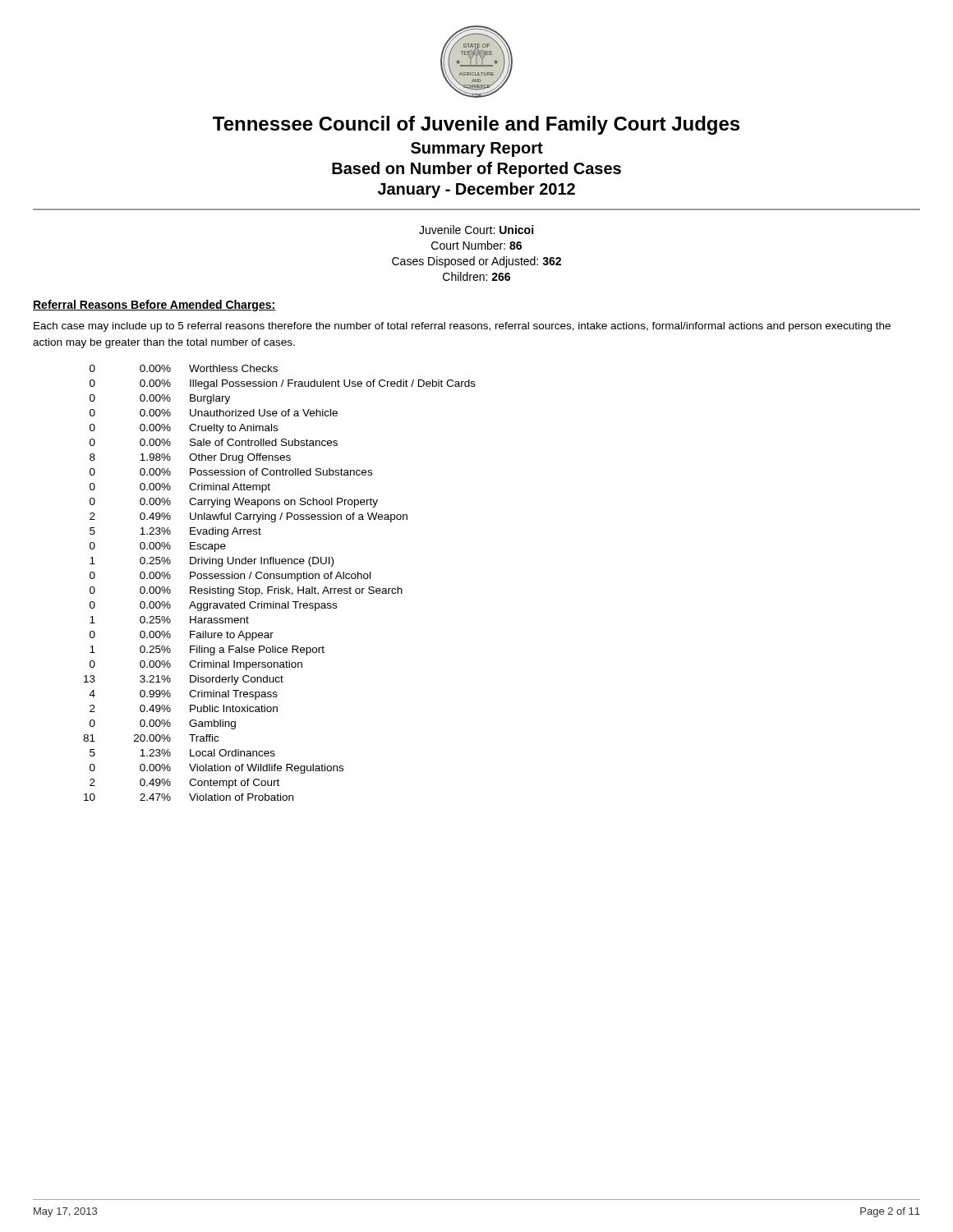Viewport: 953px width, 1232px height.
Task: Where does it say "Juvenile Court: Unicoi"?
Action: [x=476, y=230]
